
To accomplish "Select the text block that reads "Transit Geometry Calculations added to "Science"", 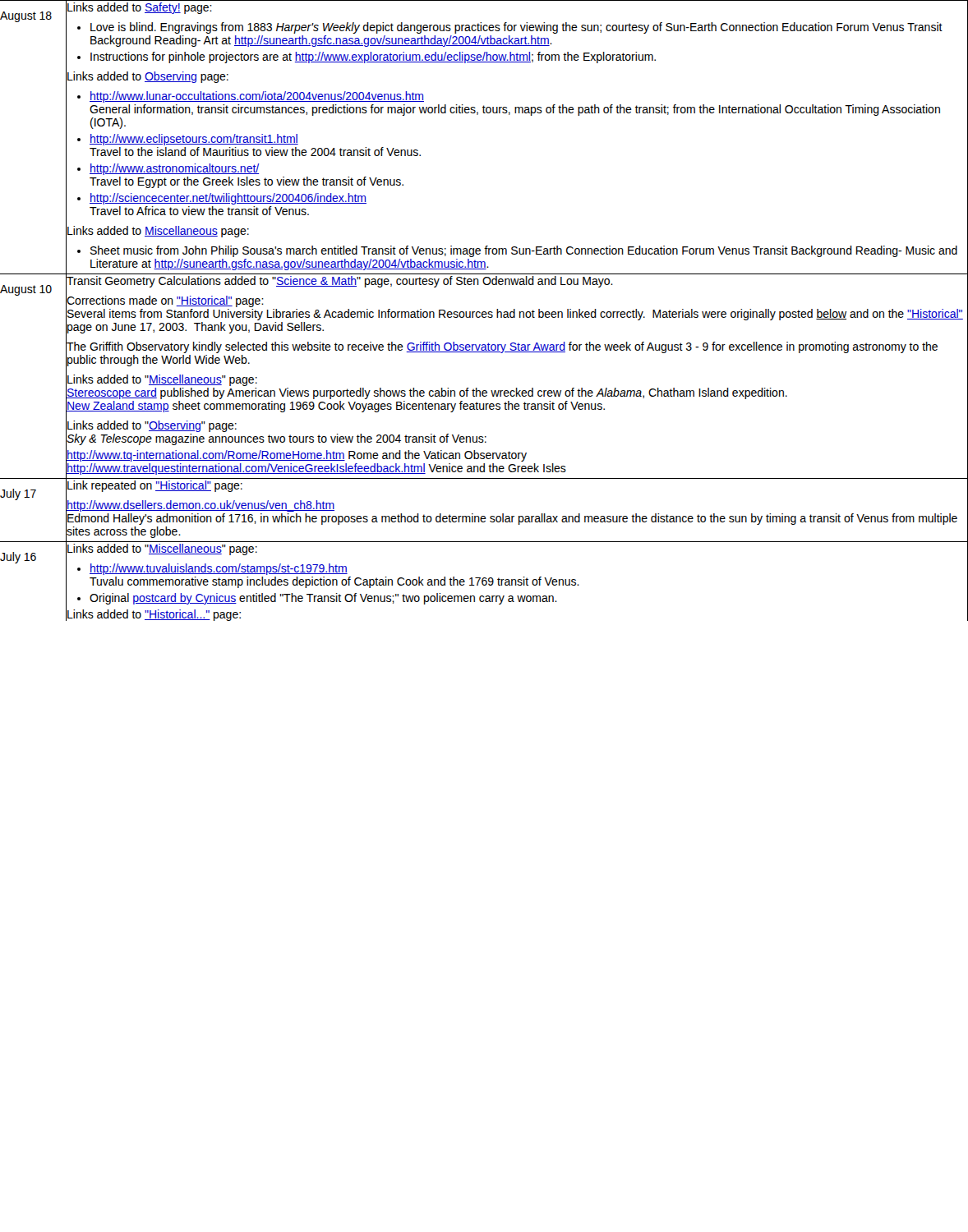I will coord(340,281).
